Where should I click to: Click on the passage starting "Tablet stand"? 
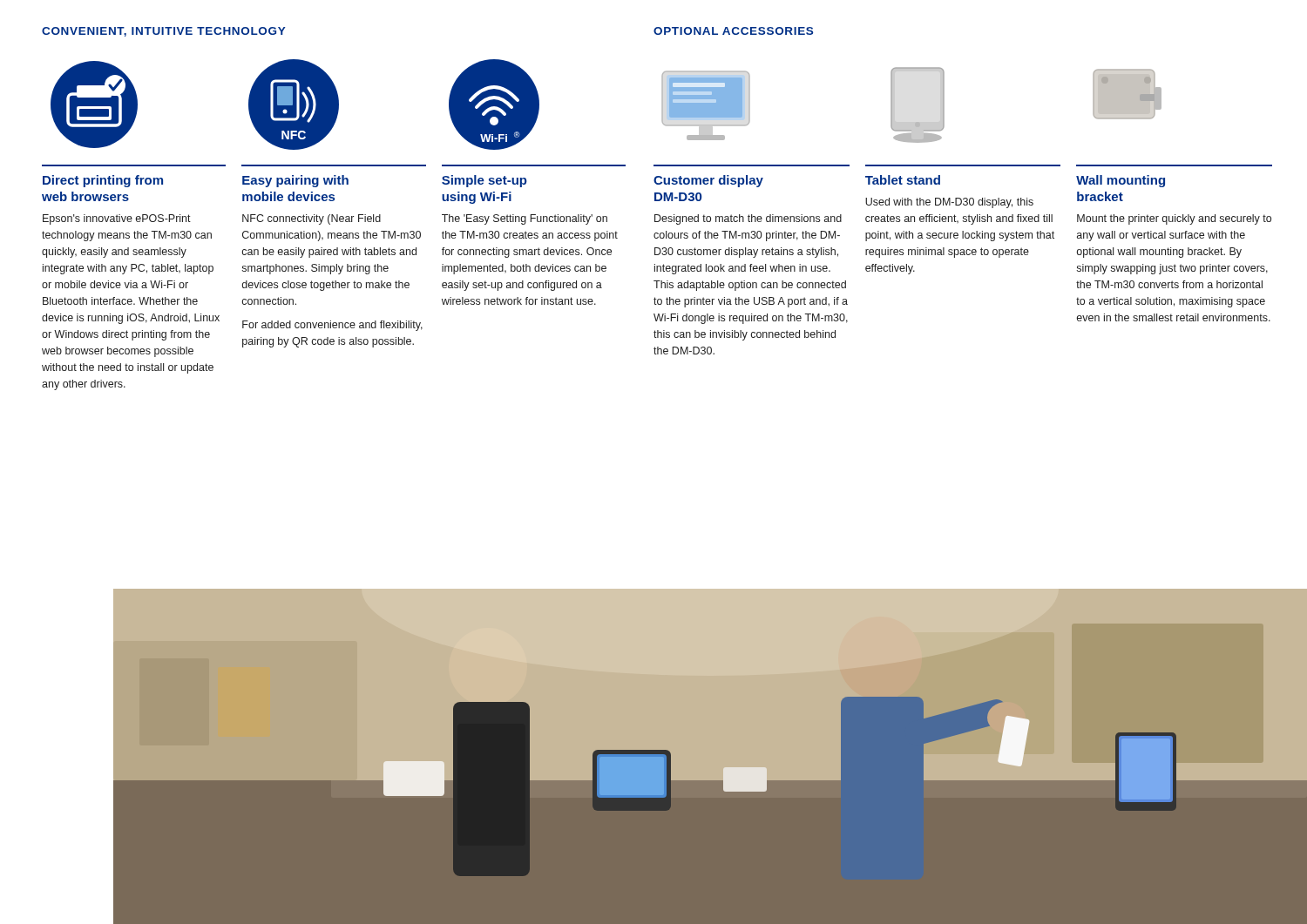tap(903, 180)
